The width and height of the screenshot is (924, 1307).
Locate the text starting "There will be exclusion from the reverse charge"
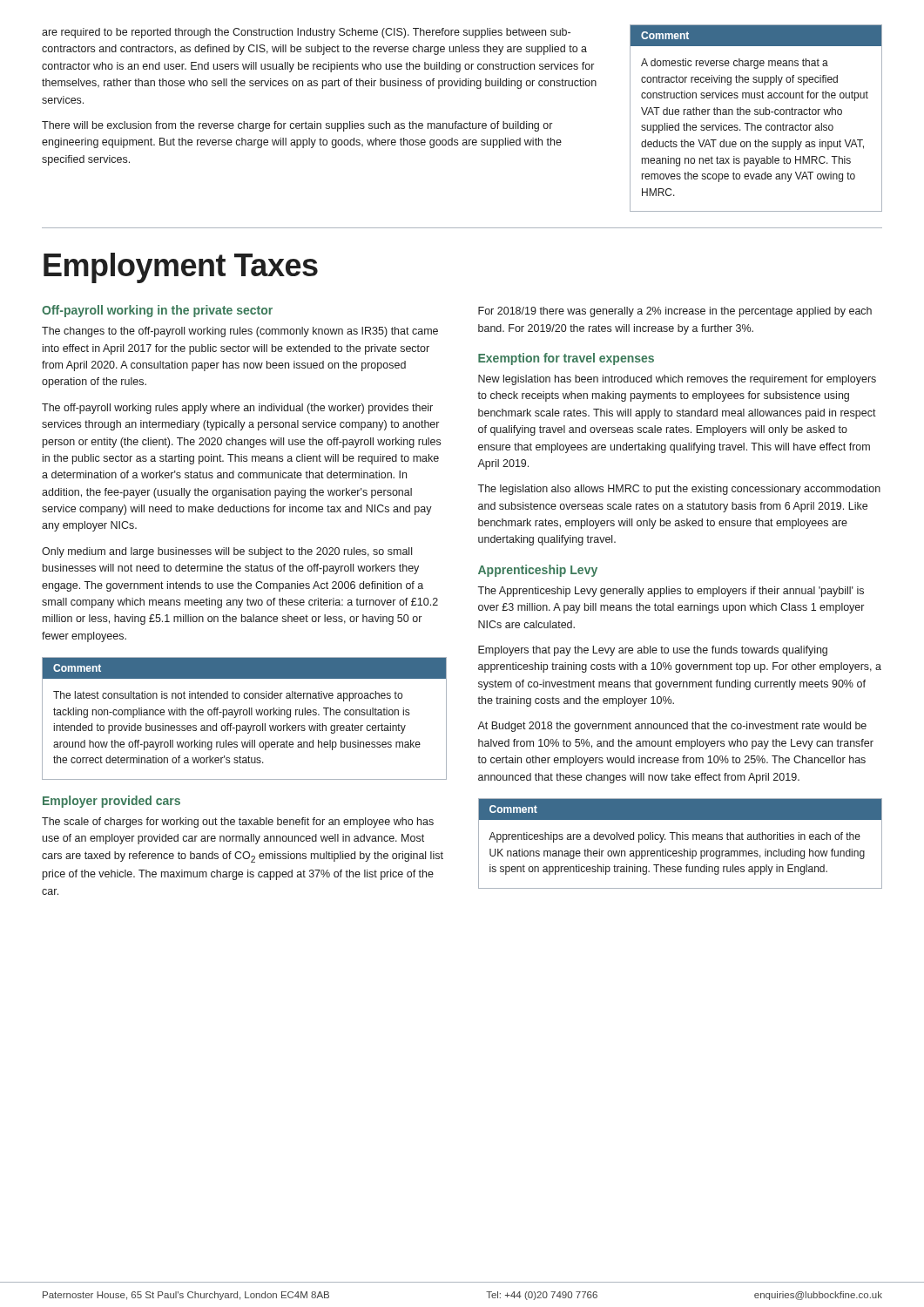point(302,142)
